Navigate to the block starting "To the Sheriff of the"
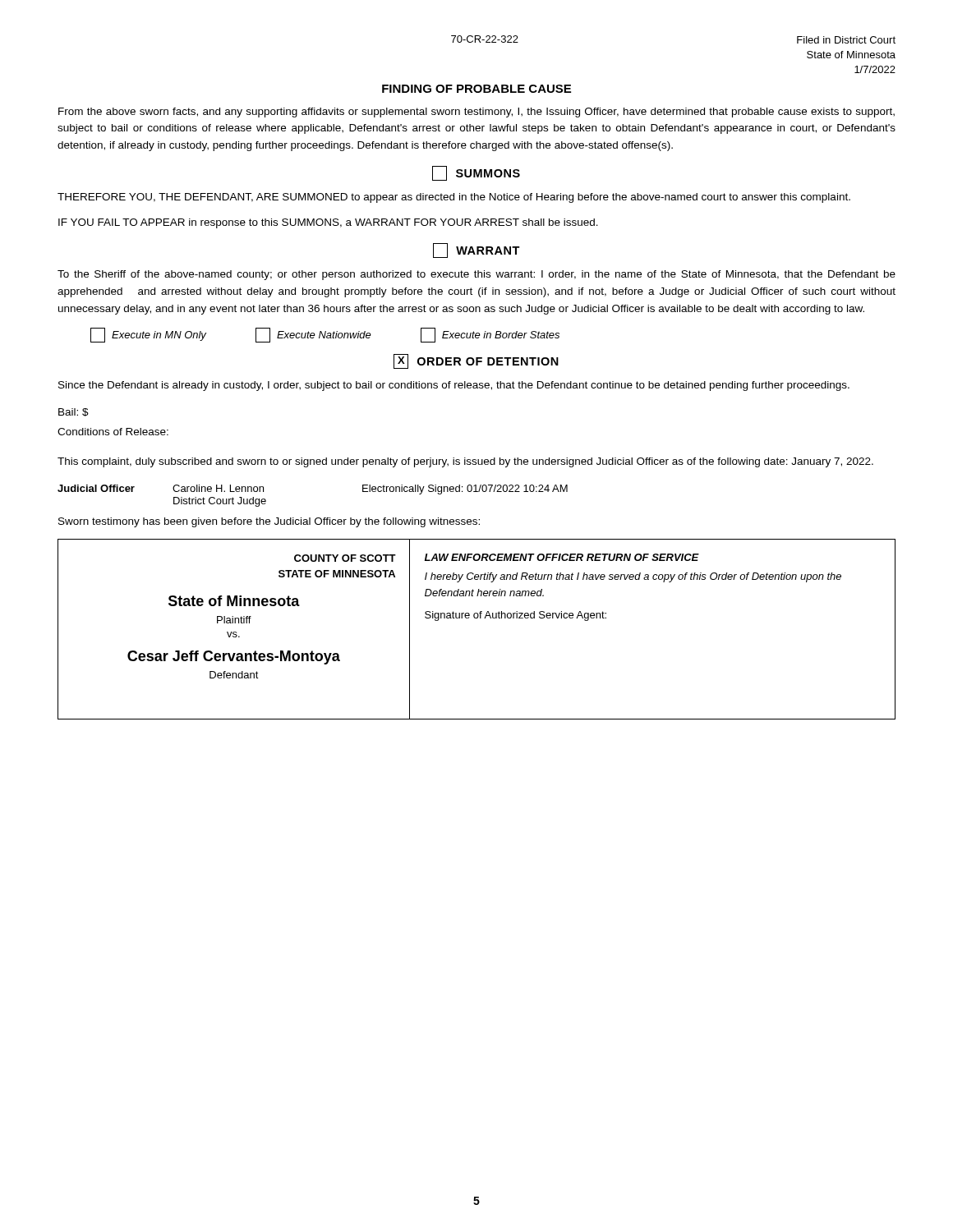The image size is (953, 1232). click(x=476, y=291)
